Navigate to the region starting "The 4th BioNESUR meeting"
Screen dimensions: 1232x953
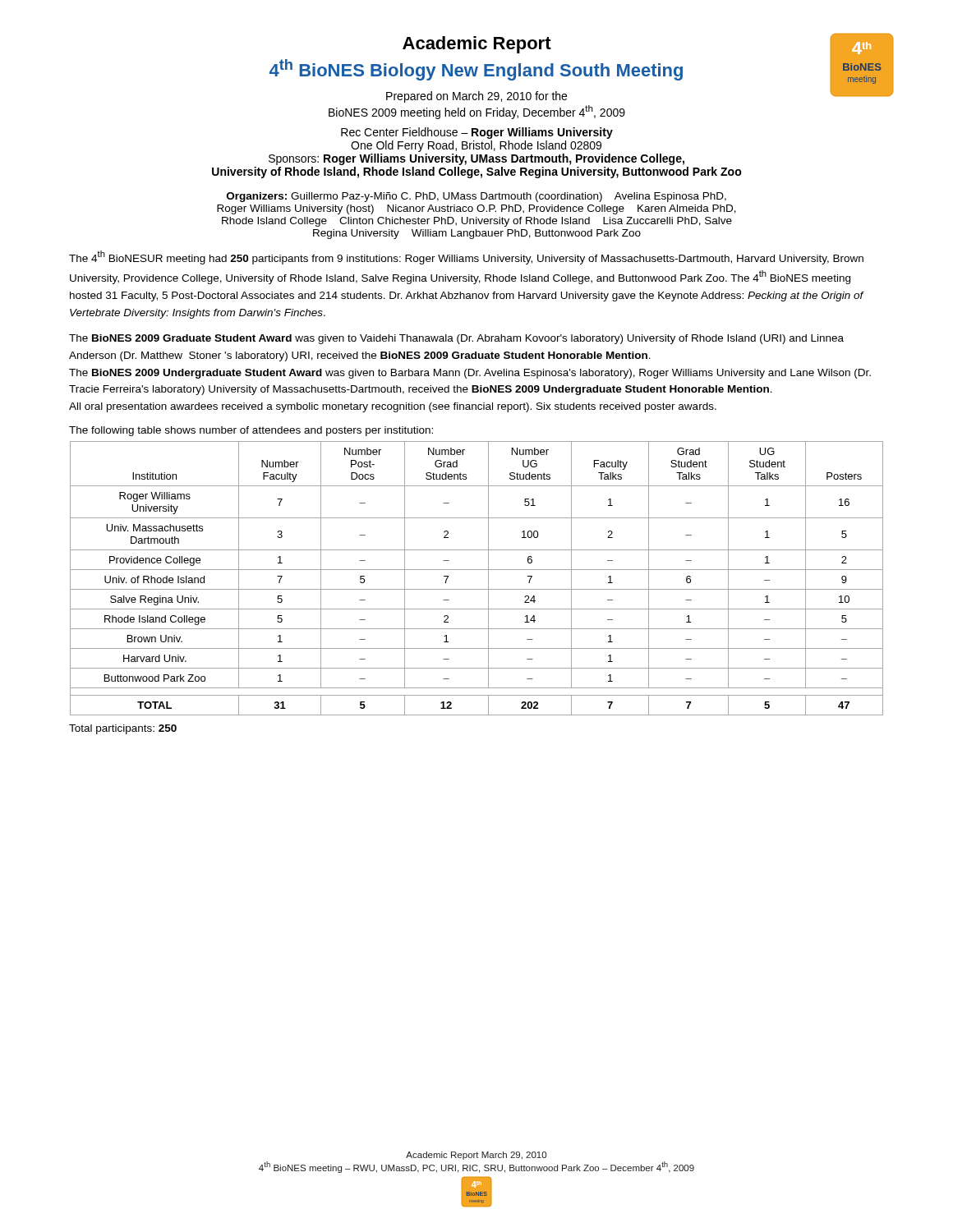pos(467,284)
